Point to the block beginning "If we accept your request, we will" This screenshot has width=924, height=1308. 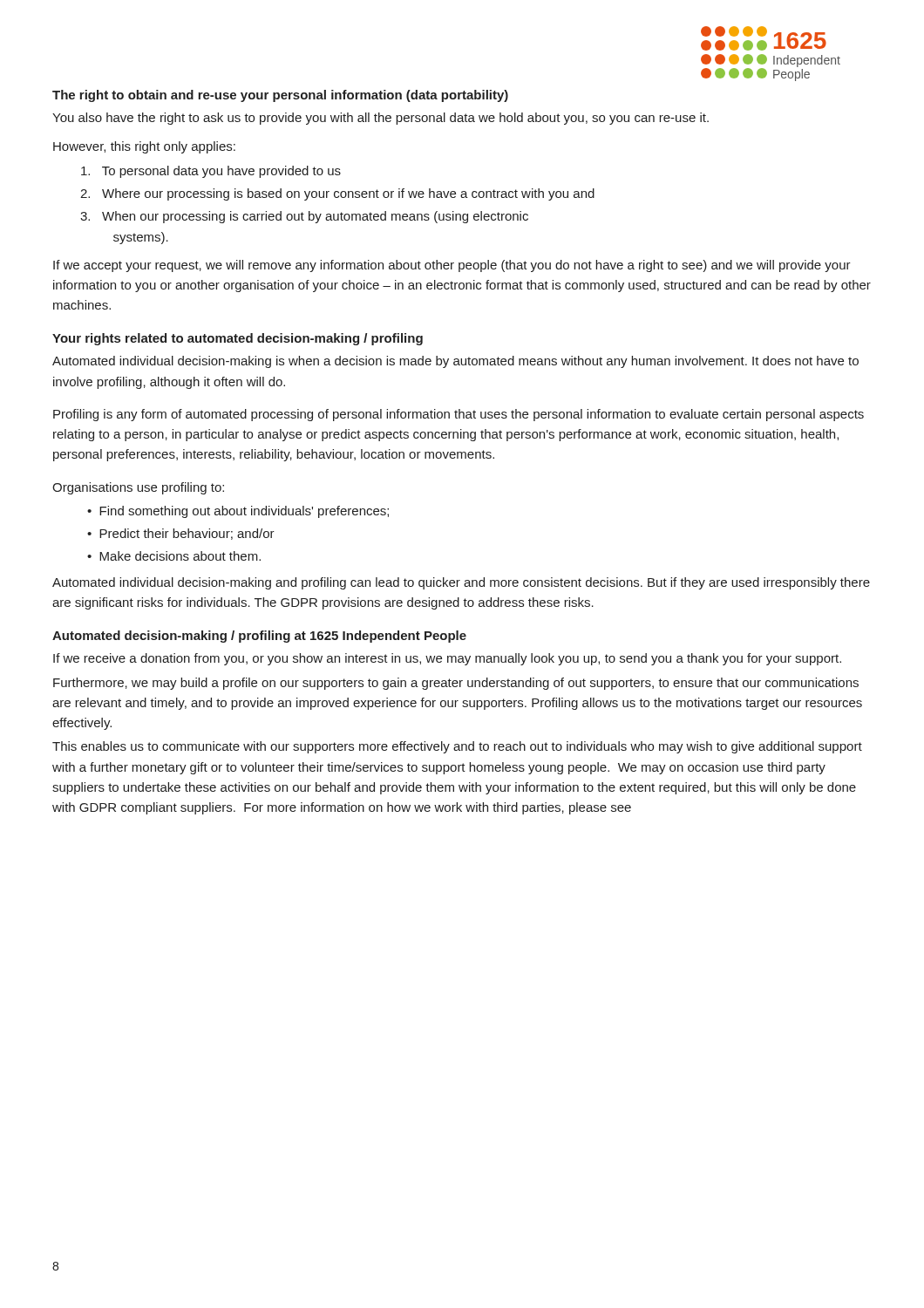(x=461, y=284)
